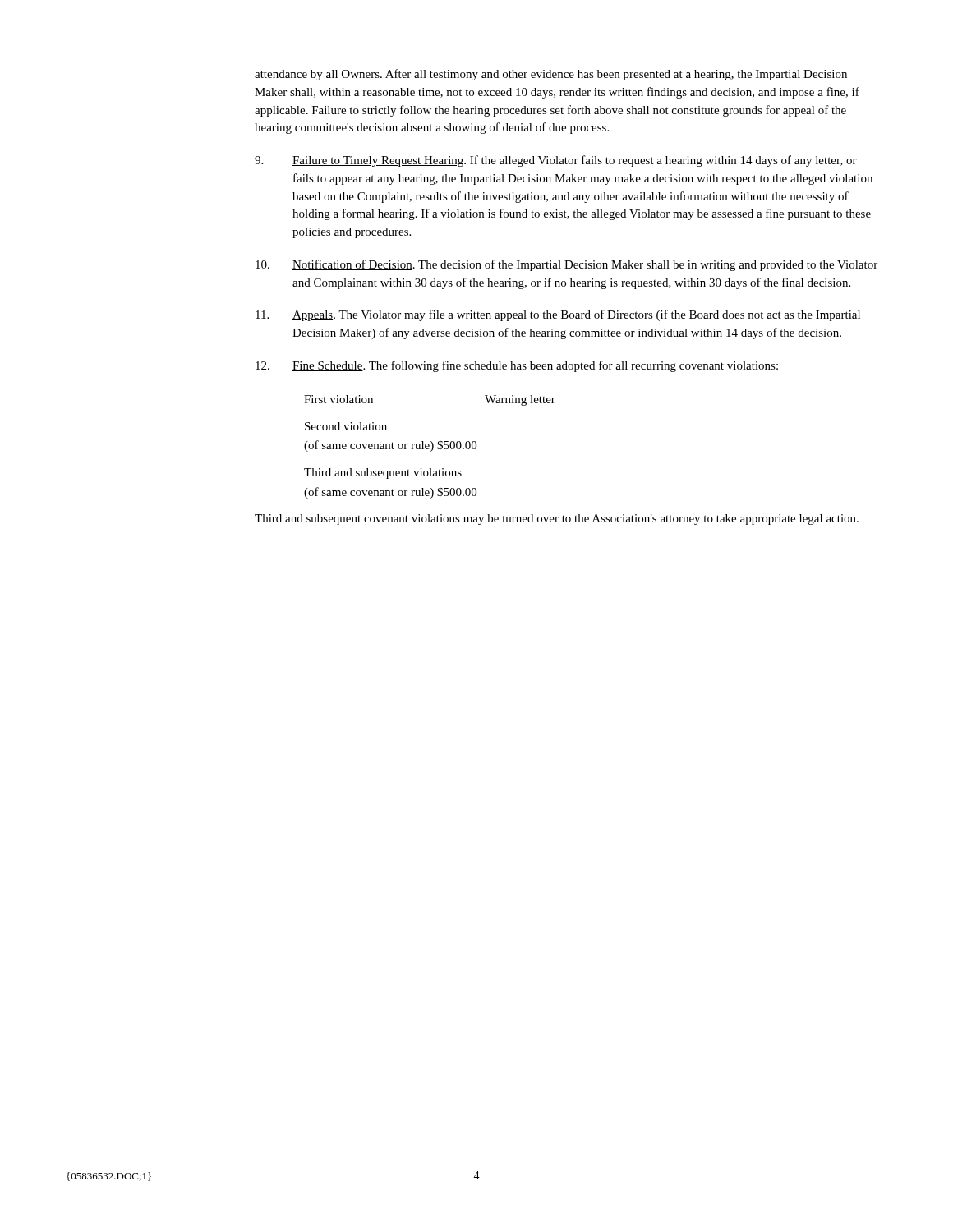The height and width of the screenshot is (1232, 953).
Task: Click the passage that begins "Fine Schedule. The following fine schedule has been"
Action: [x=567, y=366]
